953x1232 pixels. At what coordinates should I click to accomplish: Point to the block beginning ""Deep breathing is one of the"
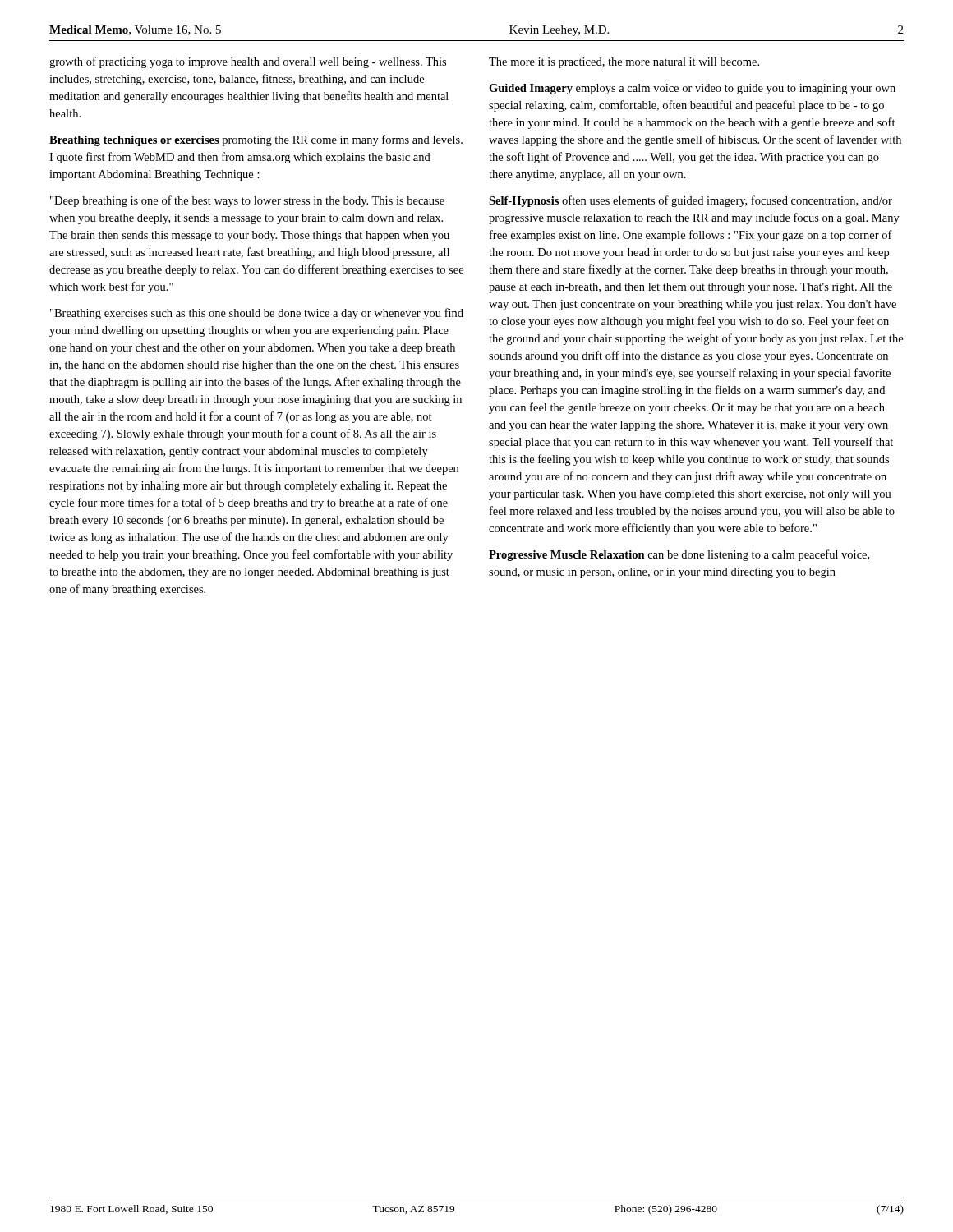[257, 244]
